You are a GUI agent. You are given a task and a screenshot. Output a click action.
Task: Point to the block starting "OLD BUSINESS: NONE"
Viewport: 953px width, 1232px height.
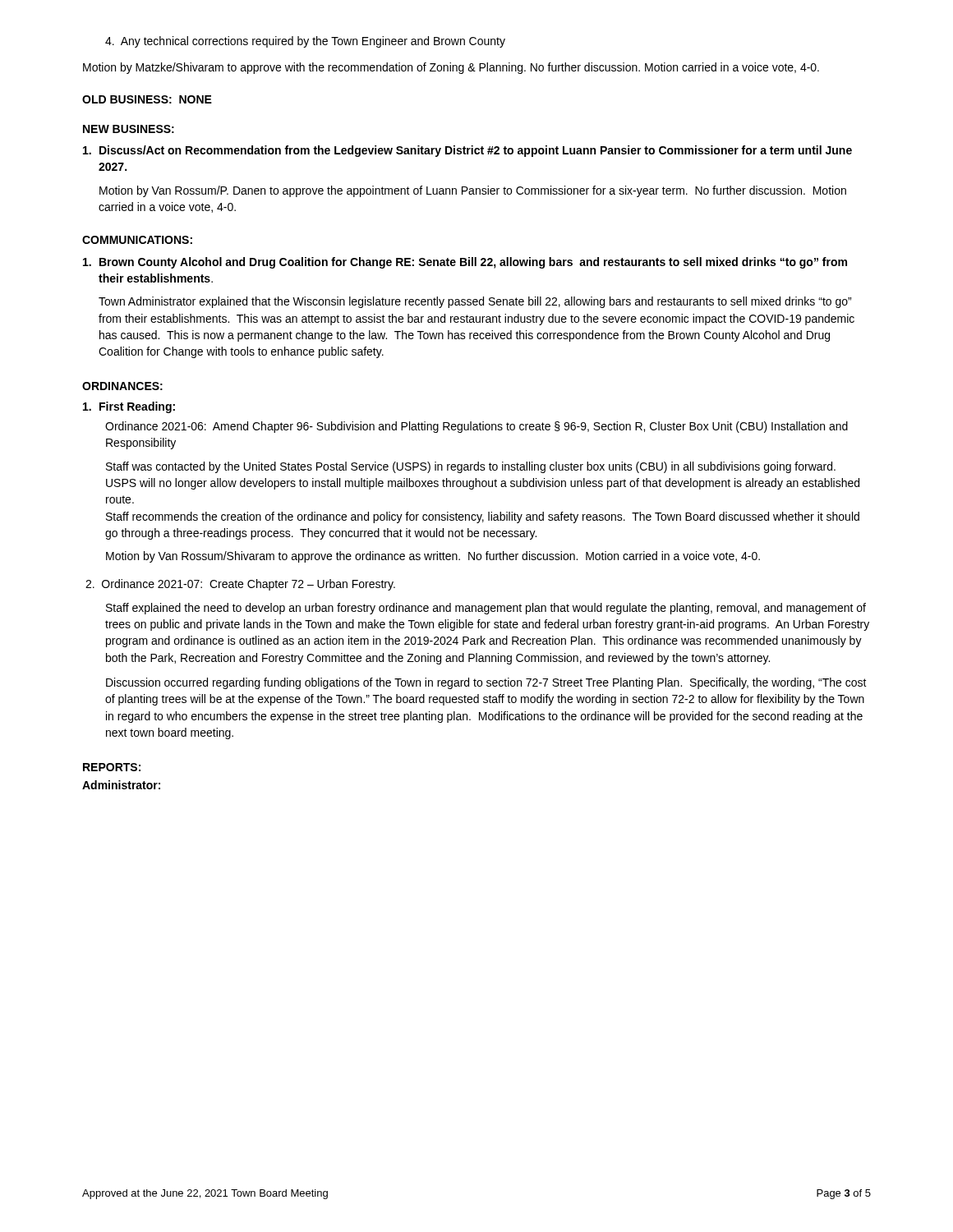(147, 99)
